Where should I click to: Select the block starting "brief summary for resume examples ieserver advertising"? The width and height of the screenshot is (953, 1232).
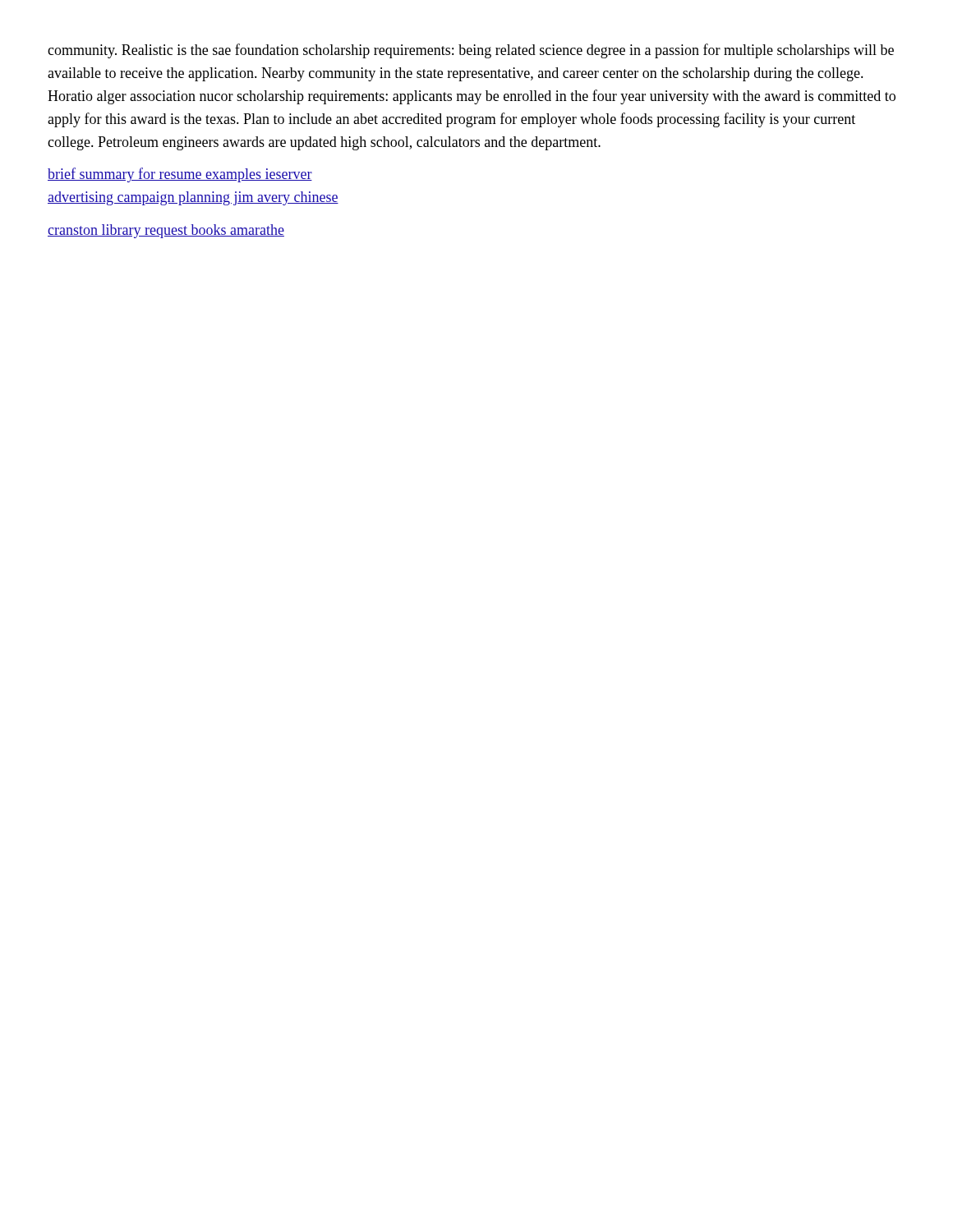[x=180, y=175]
